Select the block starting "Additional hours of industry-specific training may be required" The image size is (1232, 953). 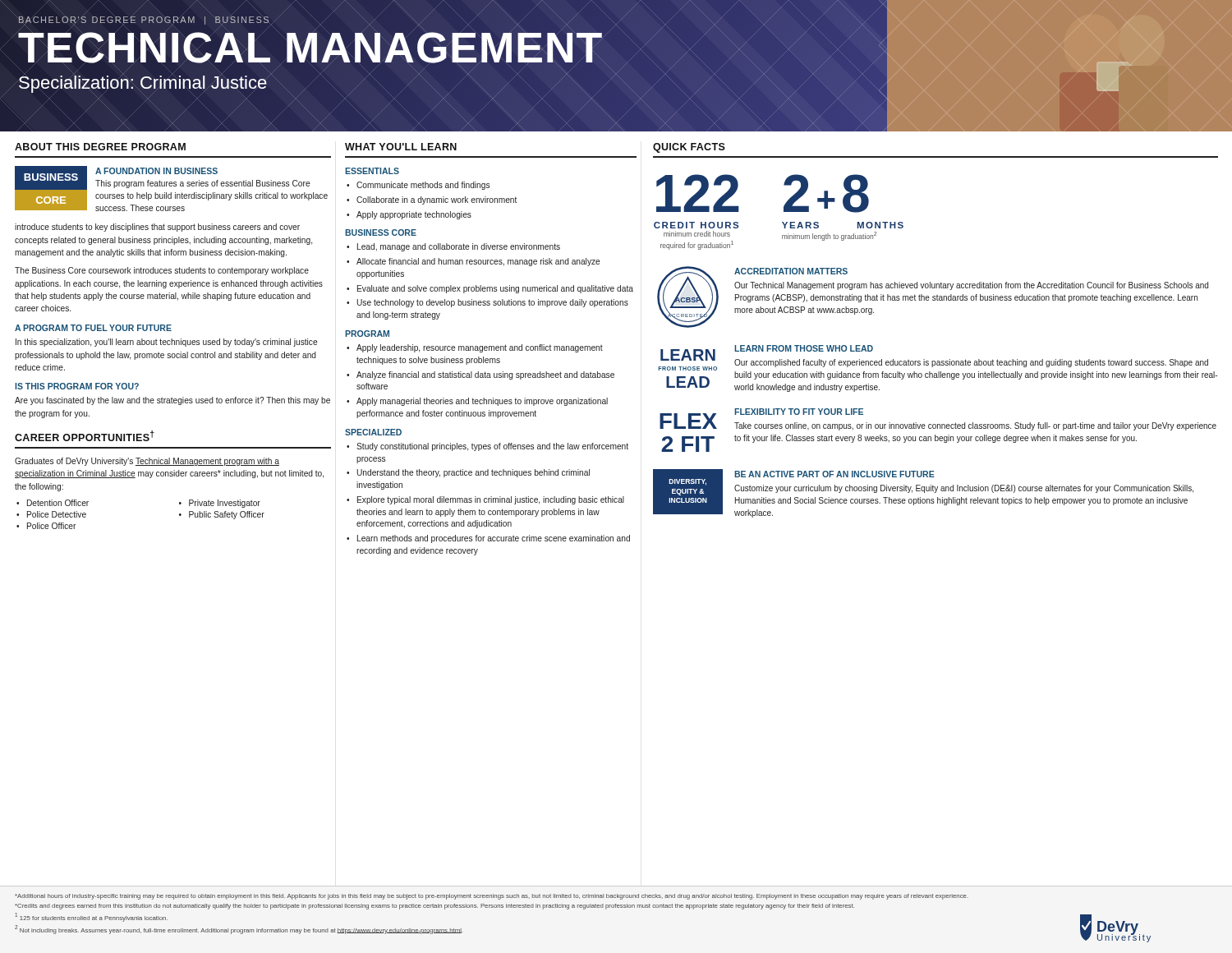[492, 913]
